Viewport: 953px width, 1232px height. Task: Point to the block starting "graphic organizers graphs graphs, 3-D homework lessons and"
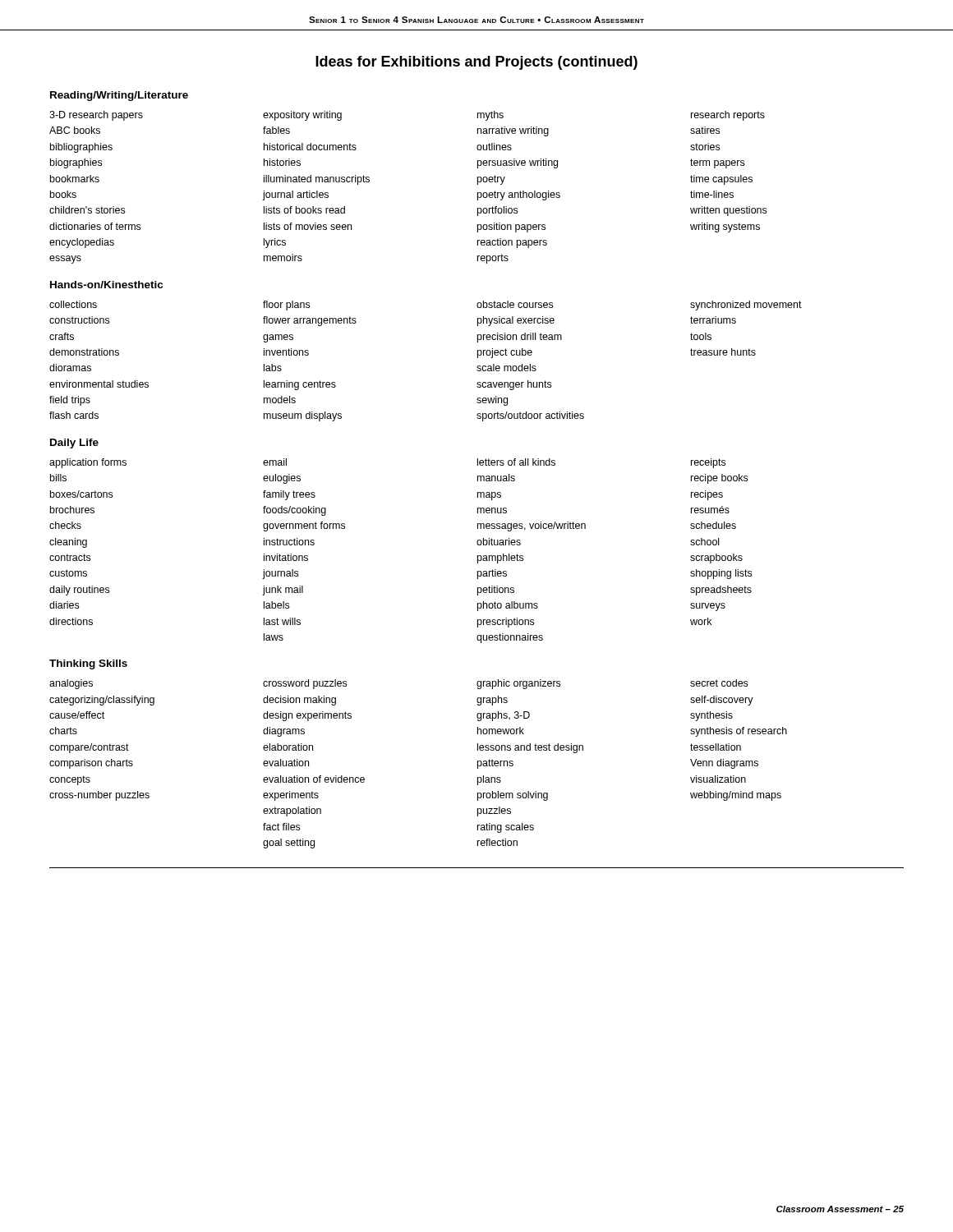tap(518, 684)
